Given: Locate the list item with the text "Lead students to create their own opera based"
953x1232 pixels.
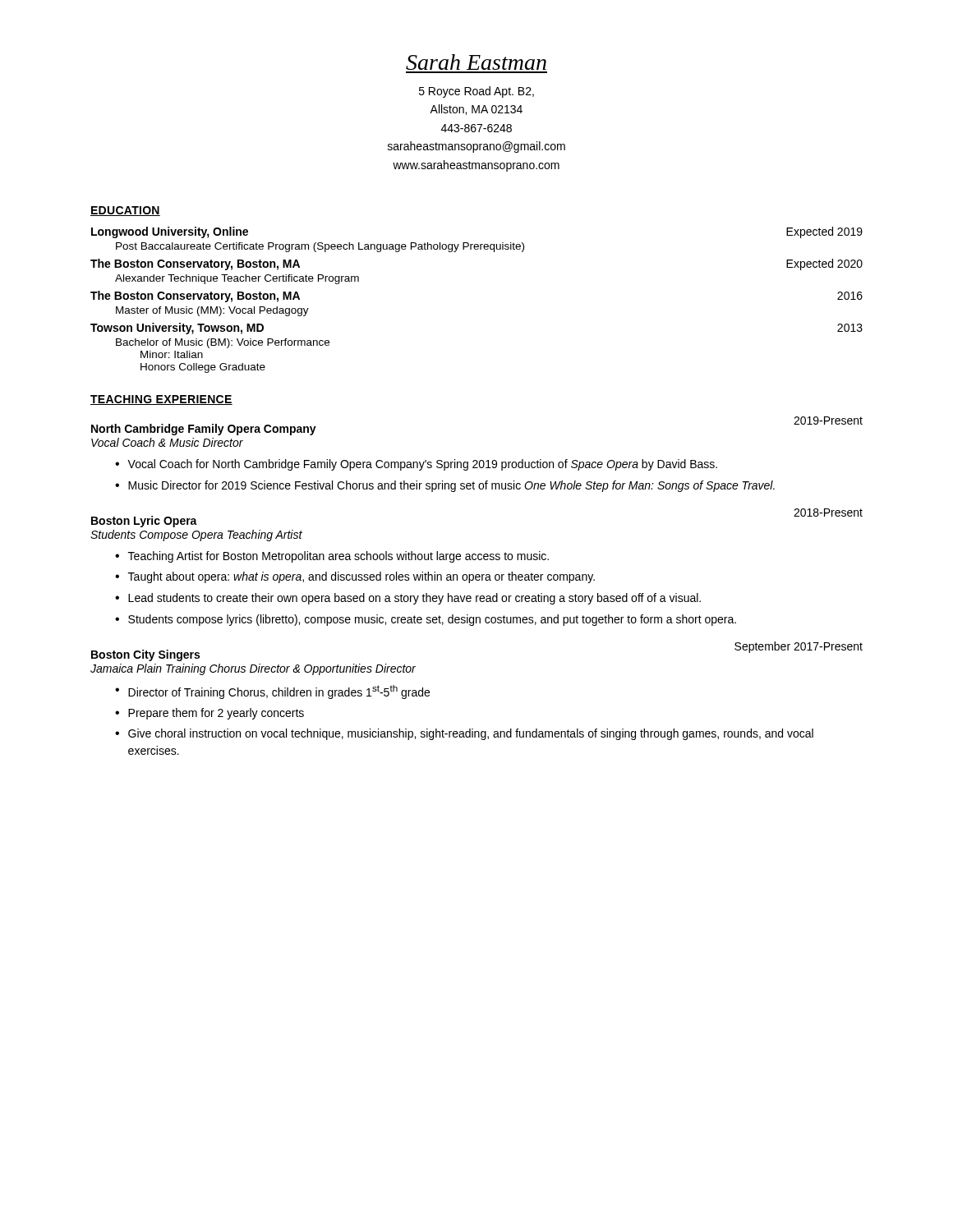Looking at the screenshot, I should [495, 598].
